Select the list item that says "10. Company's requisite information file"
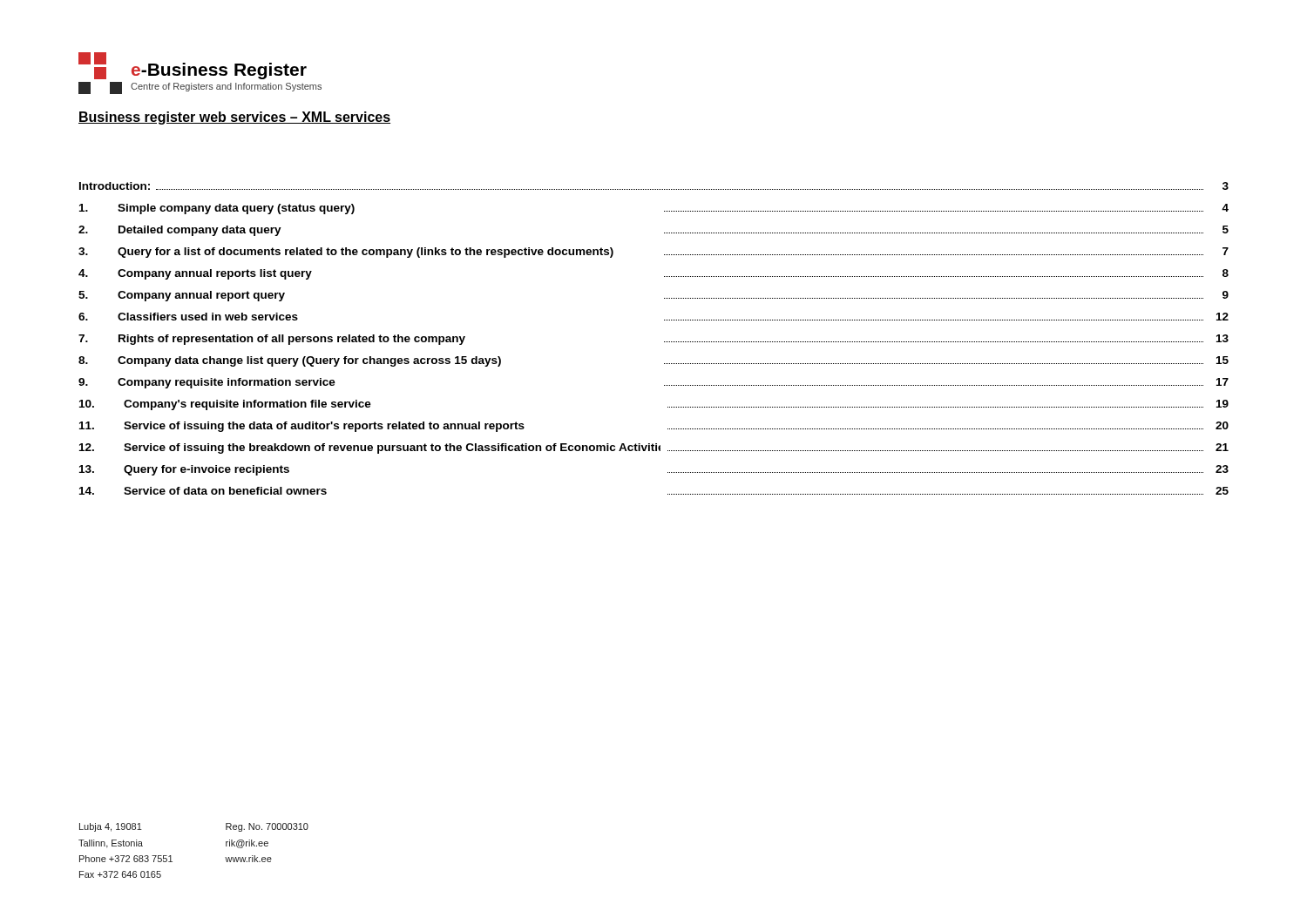This screenshot has width=1307, height=924. pos(248,405)
